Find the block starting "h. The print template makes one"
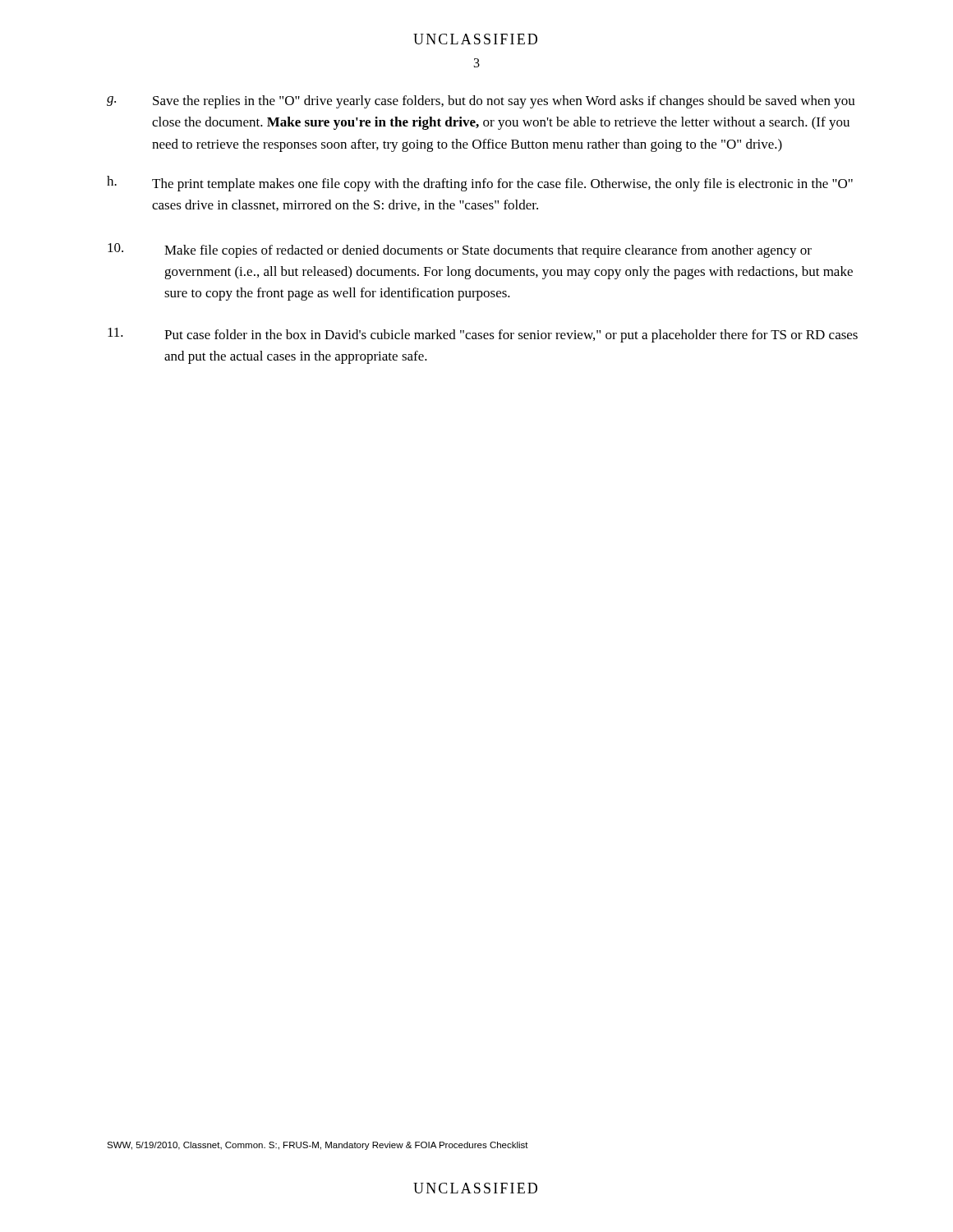Viewport: 953px width, 1232px height. coord(485,195)
